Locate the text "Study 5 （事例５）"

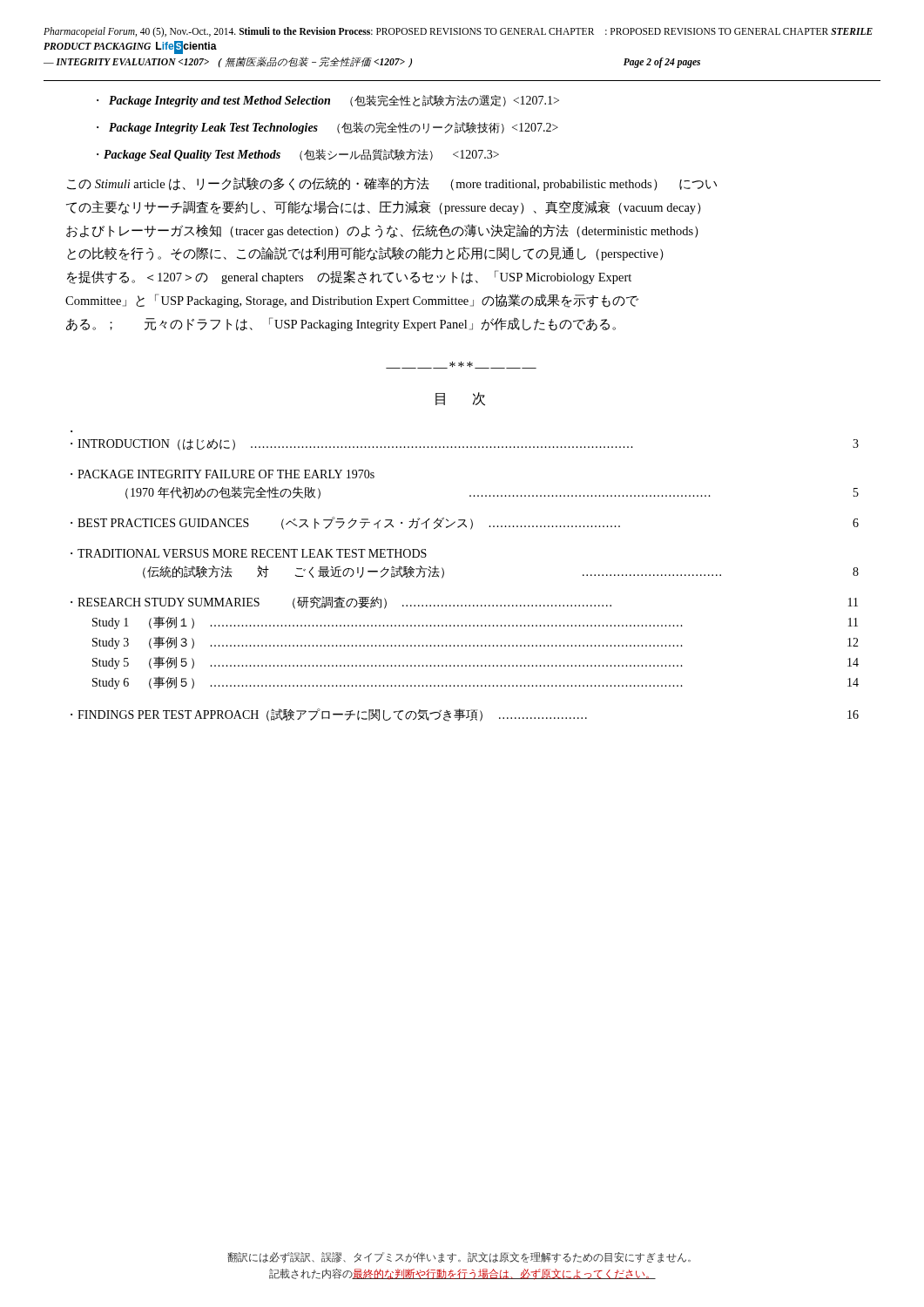coord(475,662)
